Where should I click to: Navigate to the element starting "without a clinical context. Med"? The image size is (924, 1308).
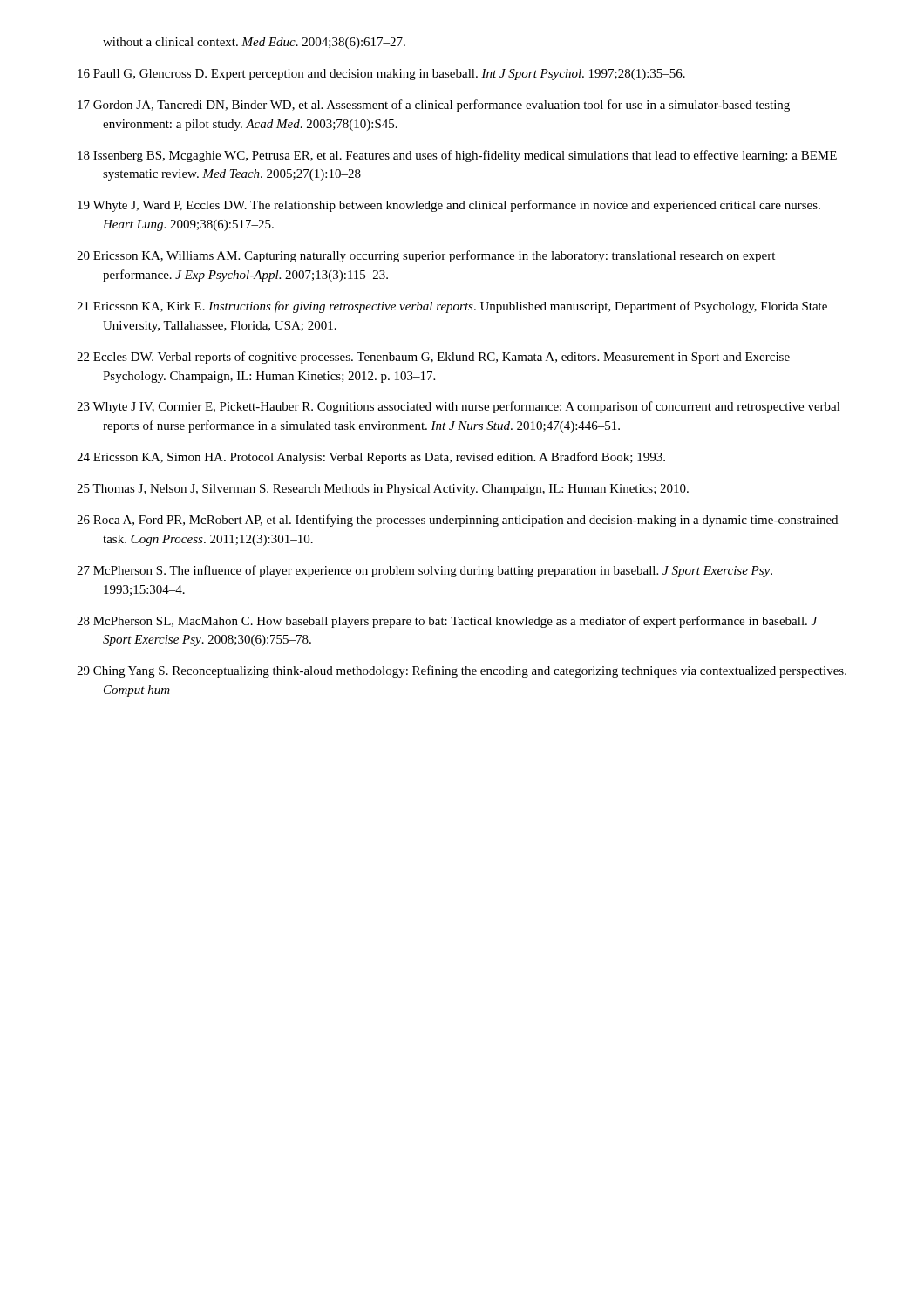coord(254,42)
